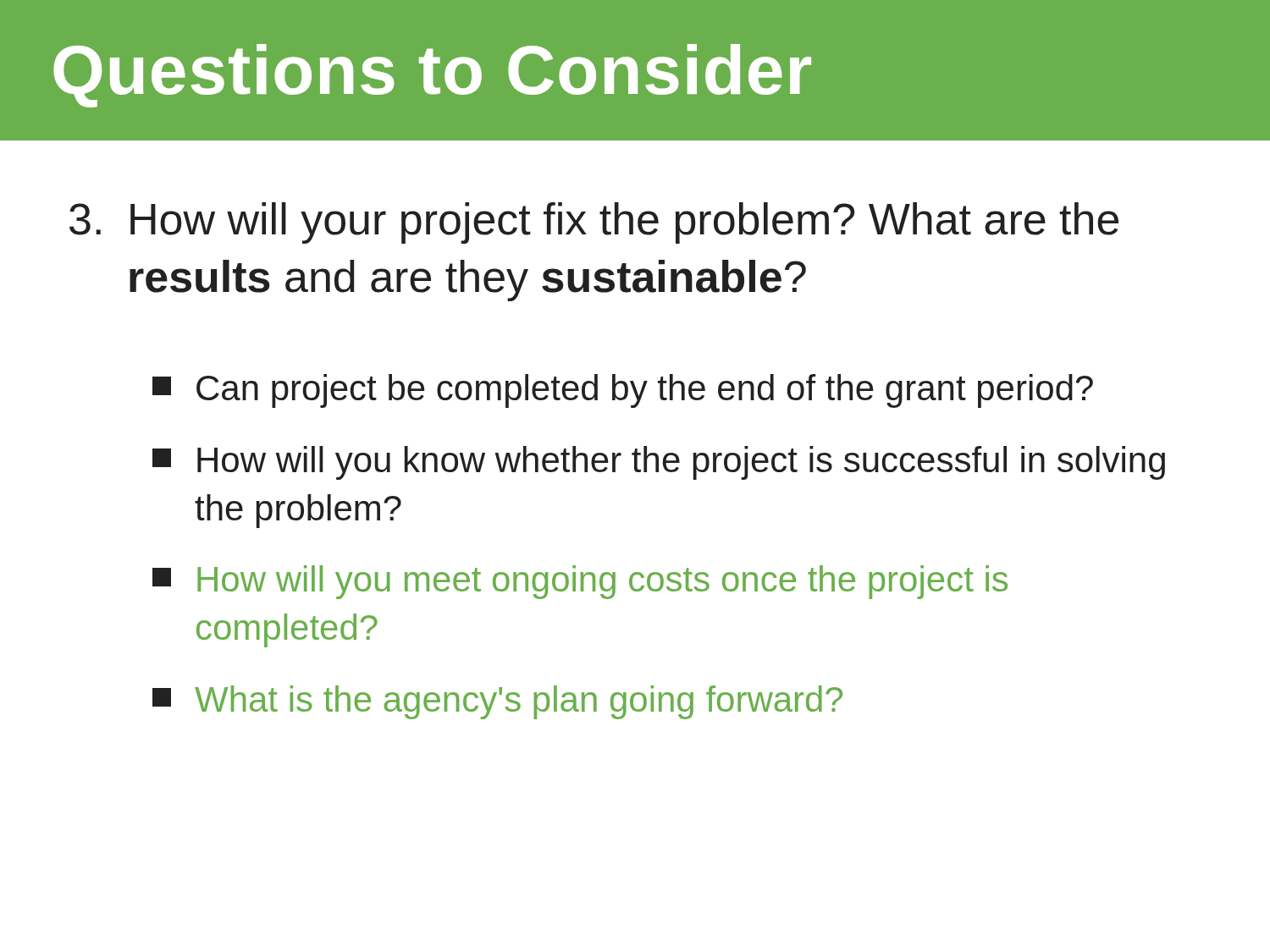Screen dimensions: 952x1270
Task: Point to the block beginning "How will you meet ongoing"
Action: pyautogui.click(x=677, y=604)
